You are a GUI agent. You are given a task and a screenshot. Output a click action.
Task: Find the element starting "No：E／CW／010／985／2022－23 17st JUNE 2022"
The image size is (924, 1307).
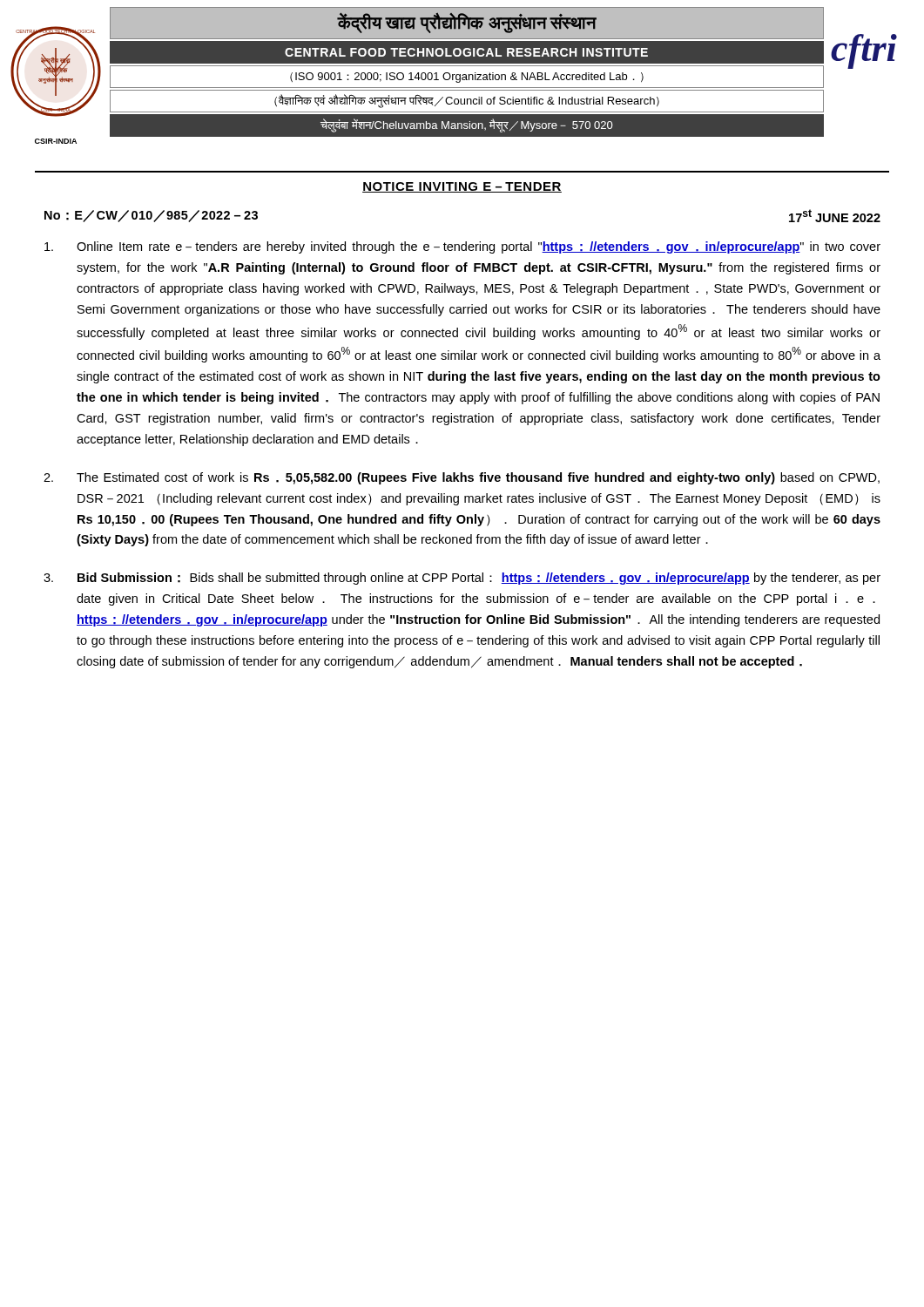click(150, 216)
